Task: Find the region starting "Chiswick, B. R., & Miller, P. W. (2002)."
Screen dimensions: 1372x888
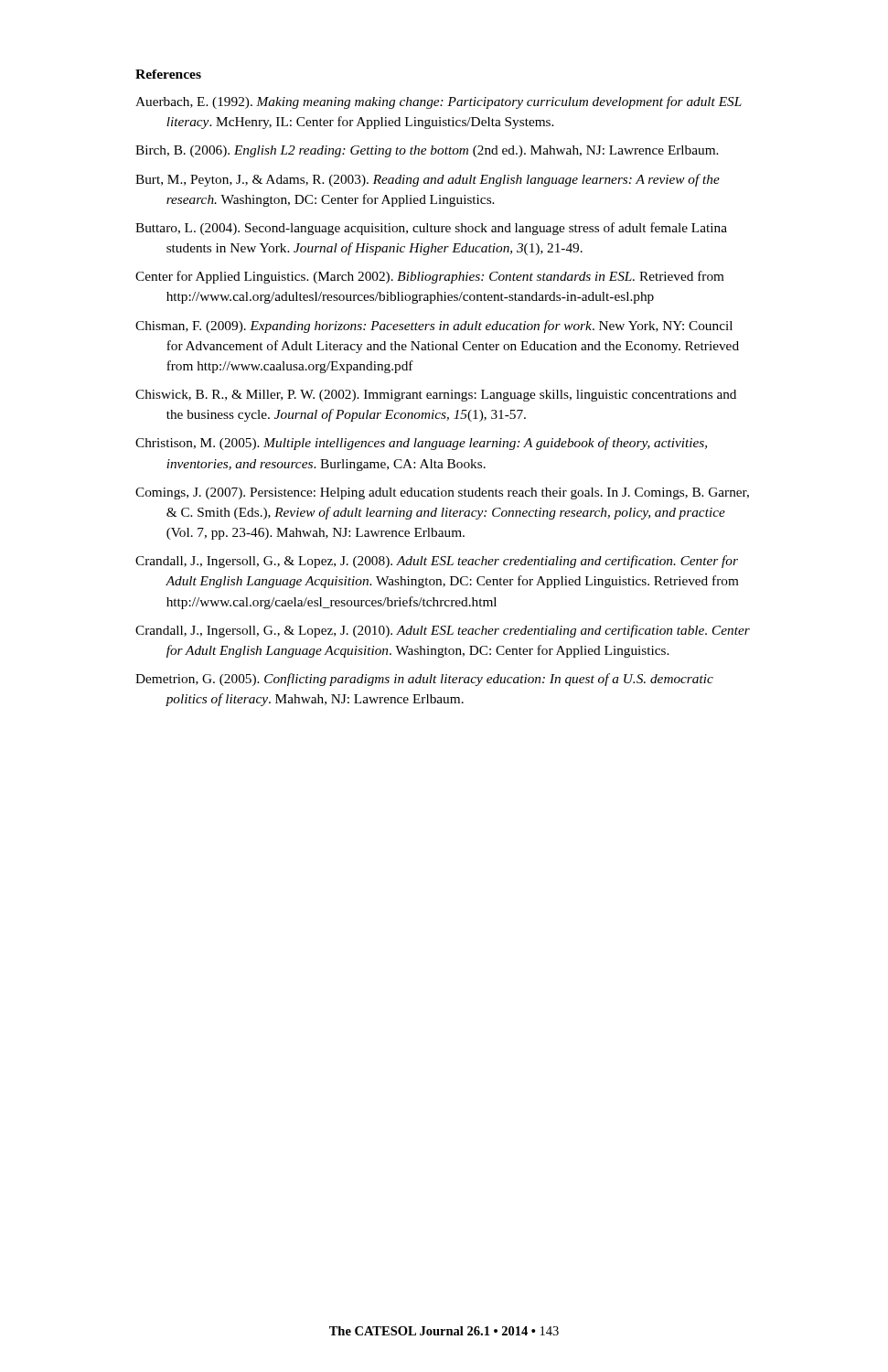Action: 436,404
